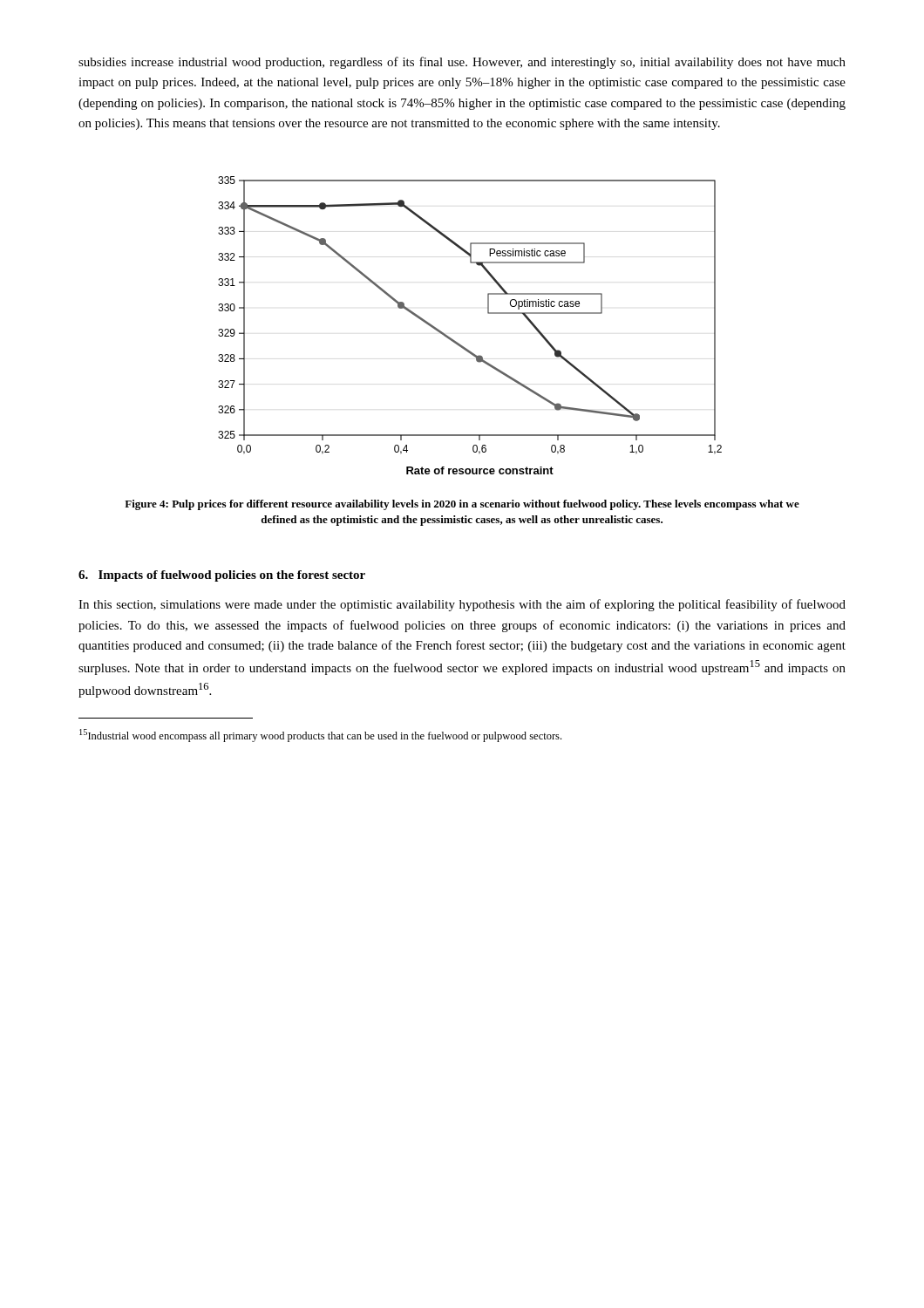
Task: Point to the section header beginning "6. Impacts of fuelwood policies on the"
Action: [x=222, y=575]
